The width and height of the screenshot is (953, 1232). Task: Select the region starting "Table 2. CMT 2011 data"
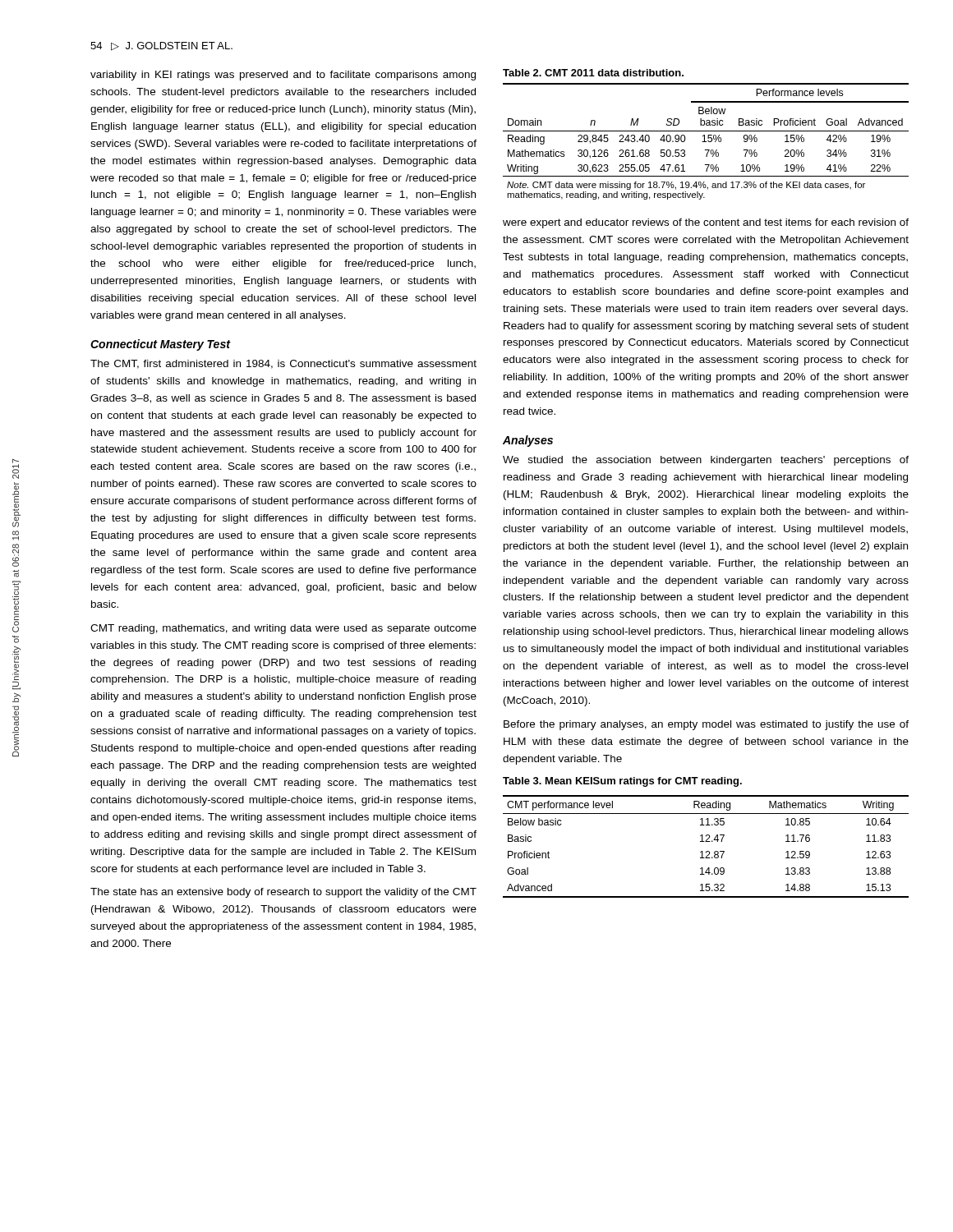click(593, 73)
